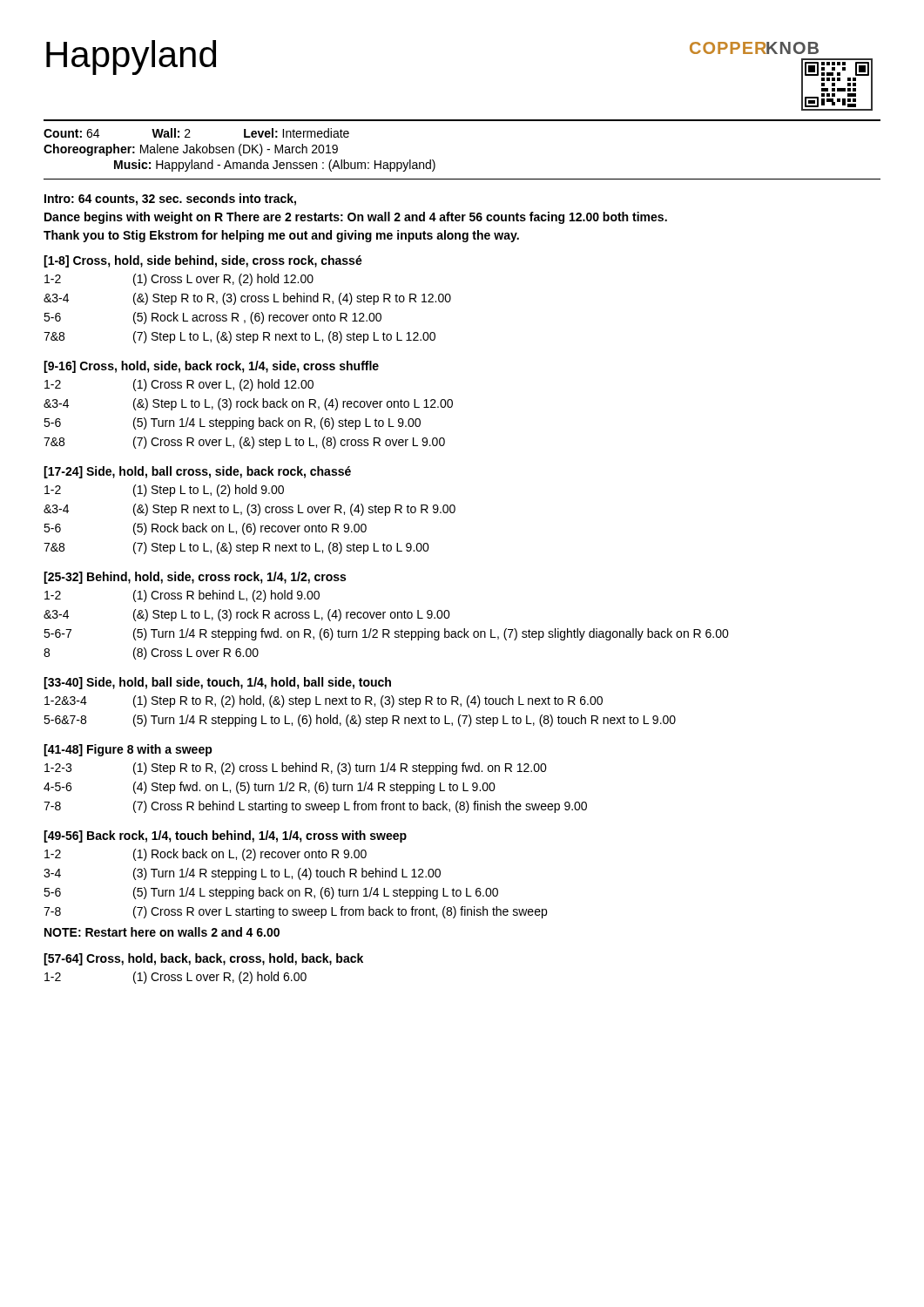Screen dimensions: 1307x924
Task: Locate the section header that says "[1-8] Cross, hold,"
Action: coord(203,261)
